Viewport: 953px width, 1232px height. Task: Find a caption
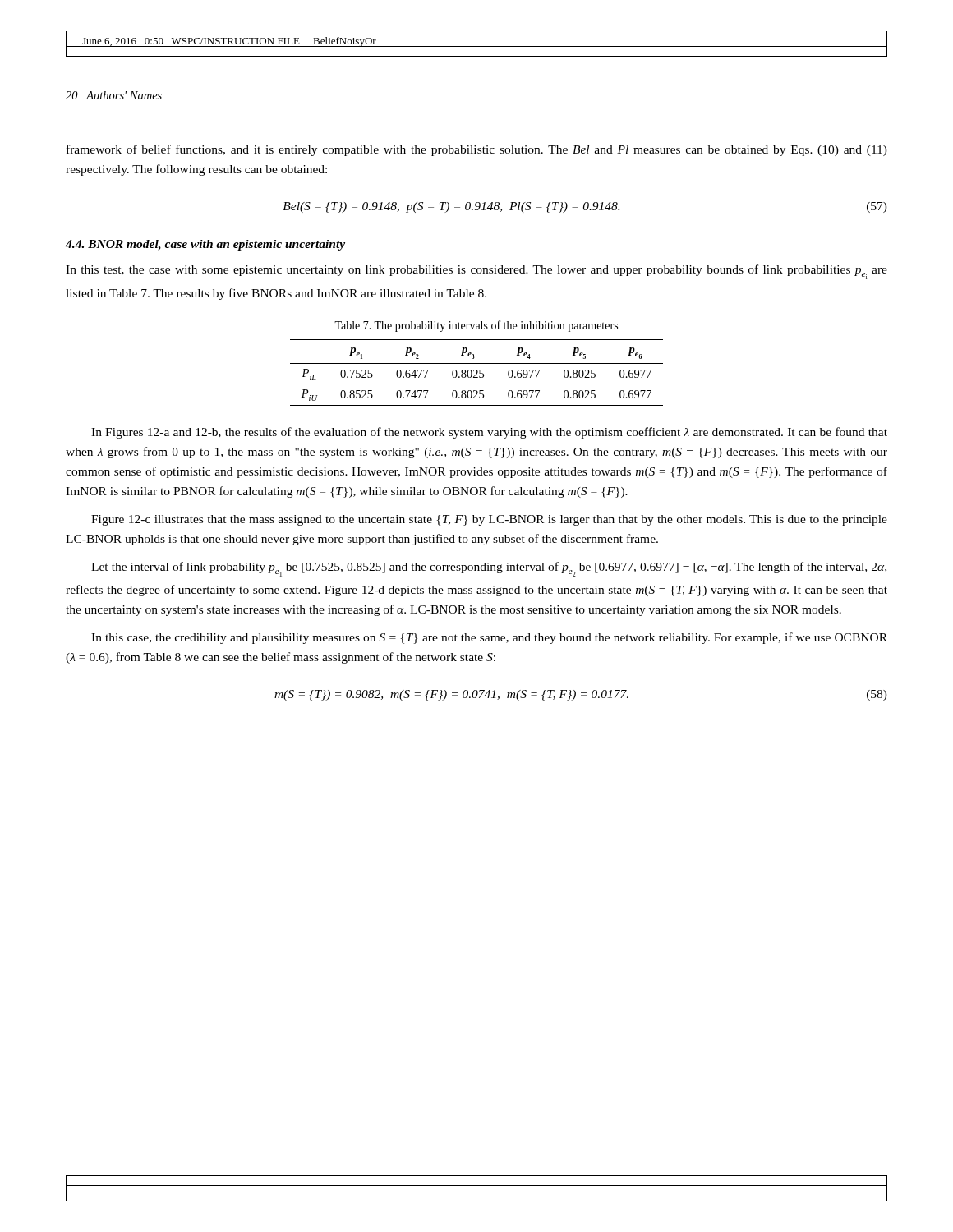(476, 325)
